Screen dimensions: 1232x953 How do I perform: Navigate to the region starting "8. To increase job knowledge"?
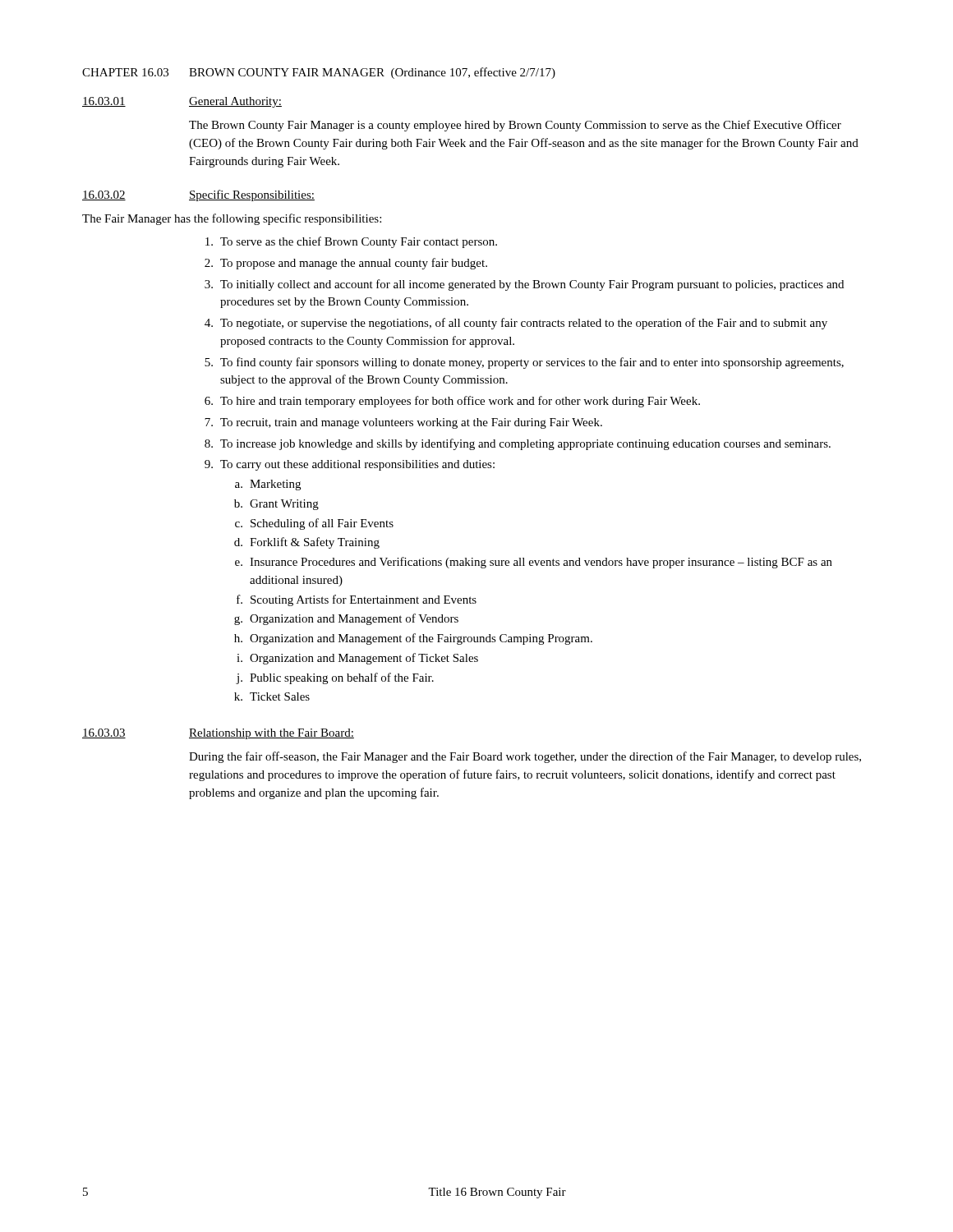pyautogui.click(x=530, y=444)
